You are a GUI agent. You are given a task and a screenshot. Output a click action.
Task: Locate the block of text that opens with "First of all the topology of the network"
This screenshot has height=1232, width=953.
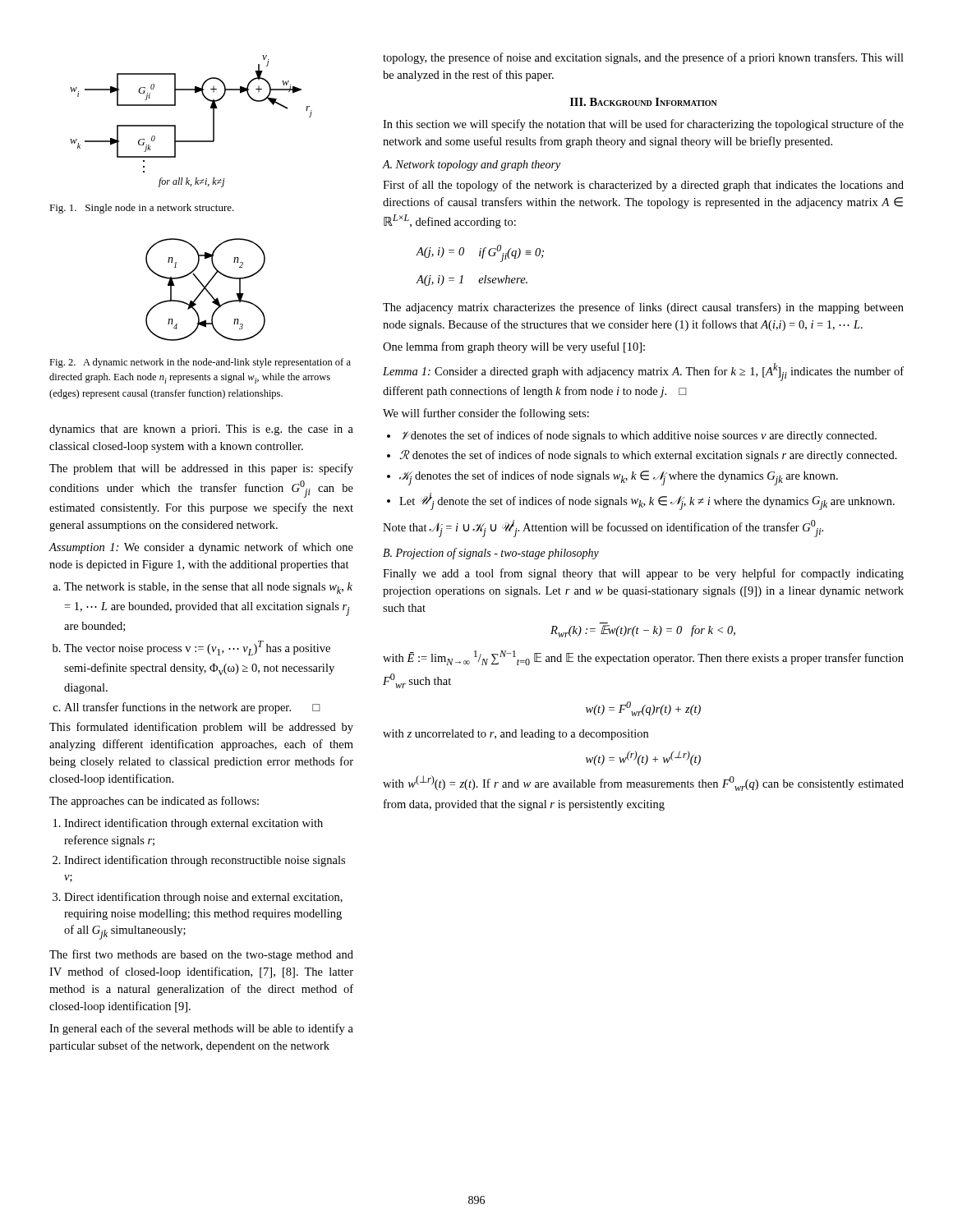click(643, 204)
